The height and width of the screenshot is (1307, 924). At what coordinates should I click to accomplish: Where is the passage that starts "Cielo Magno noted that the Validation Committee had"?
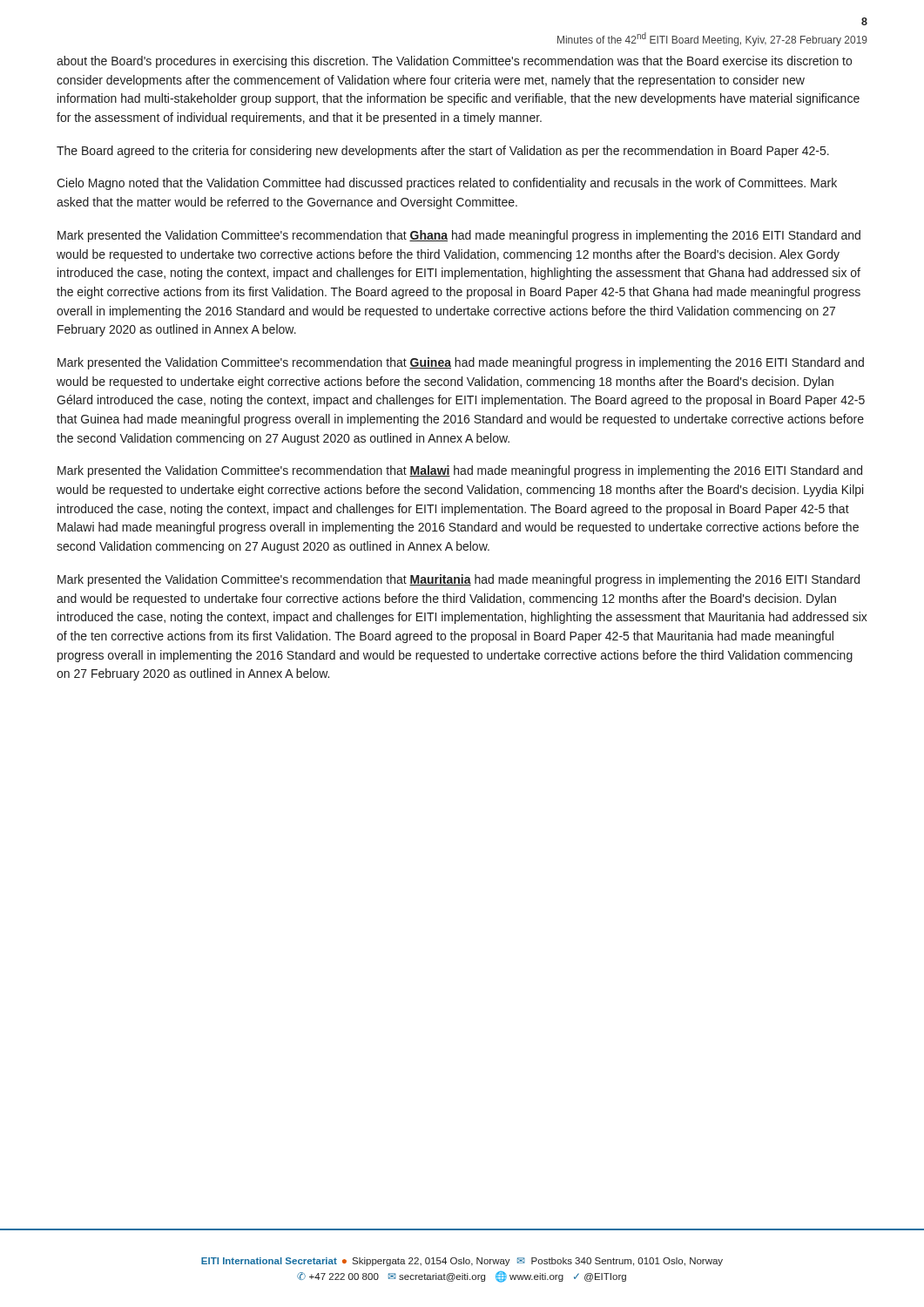coord(447,193)
